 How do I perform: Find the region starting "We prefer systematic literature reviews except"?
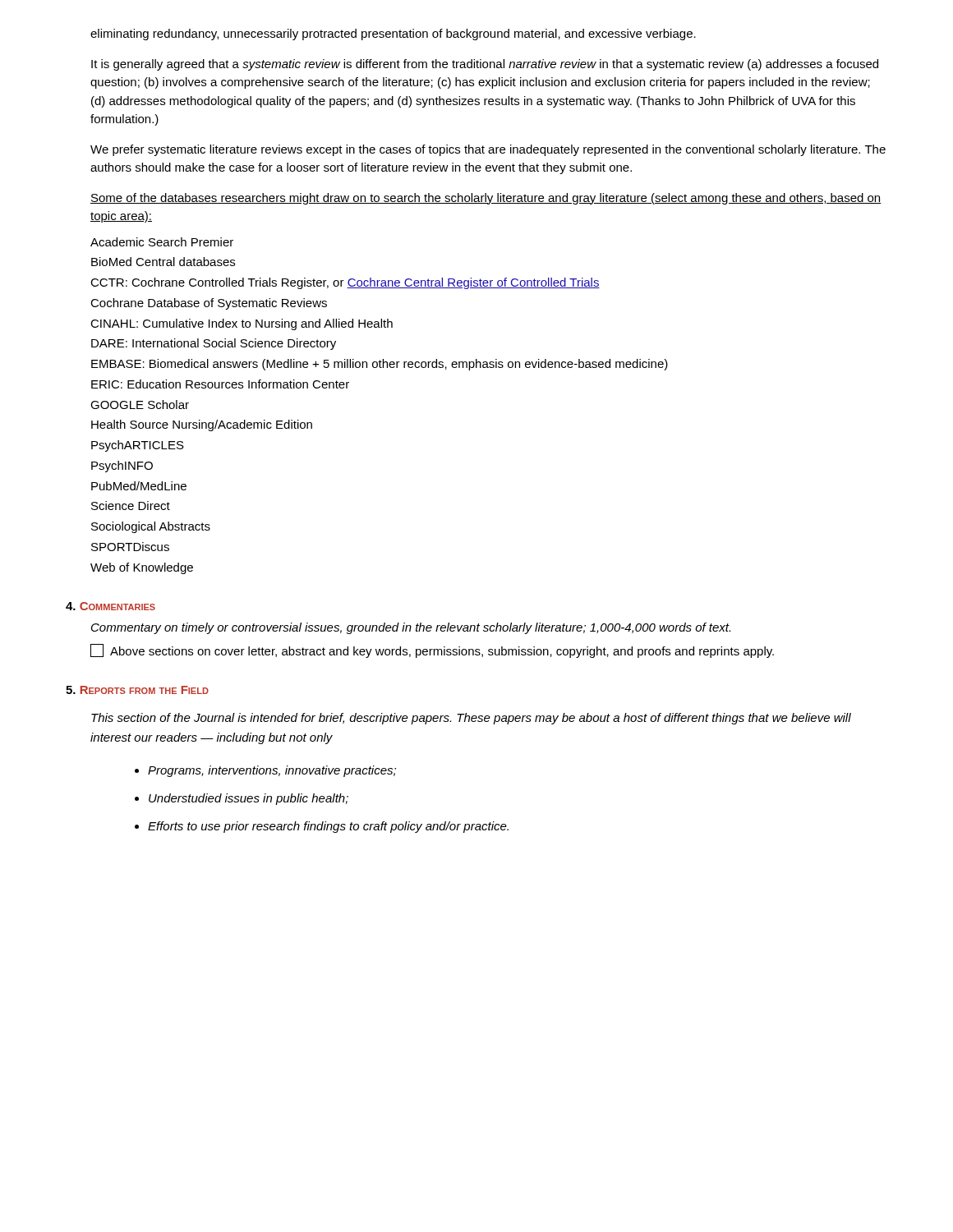point(488,158)
